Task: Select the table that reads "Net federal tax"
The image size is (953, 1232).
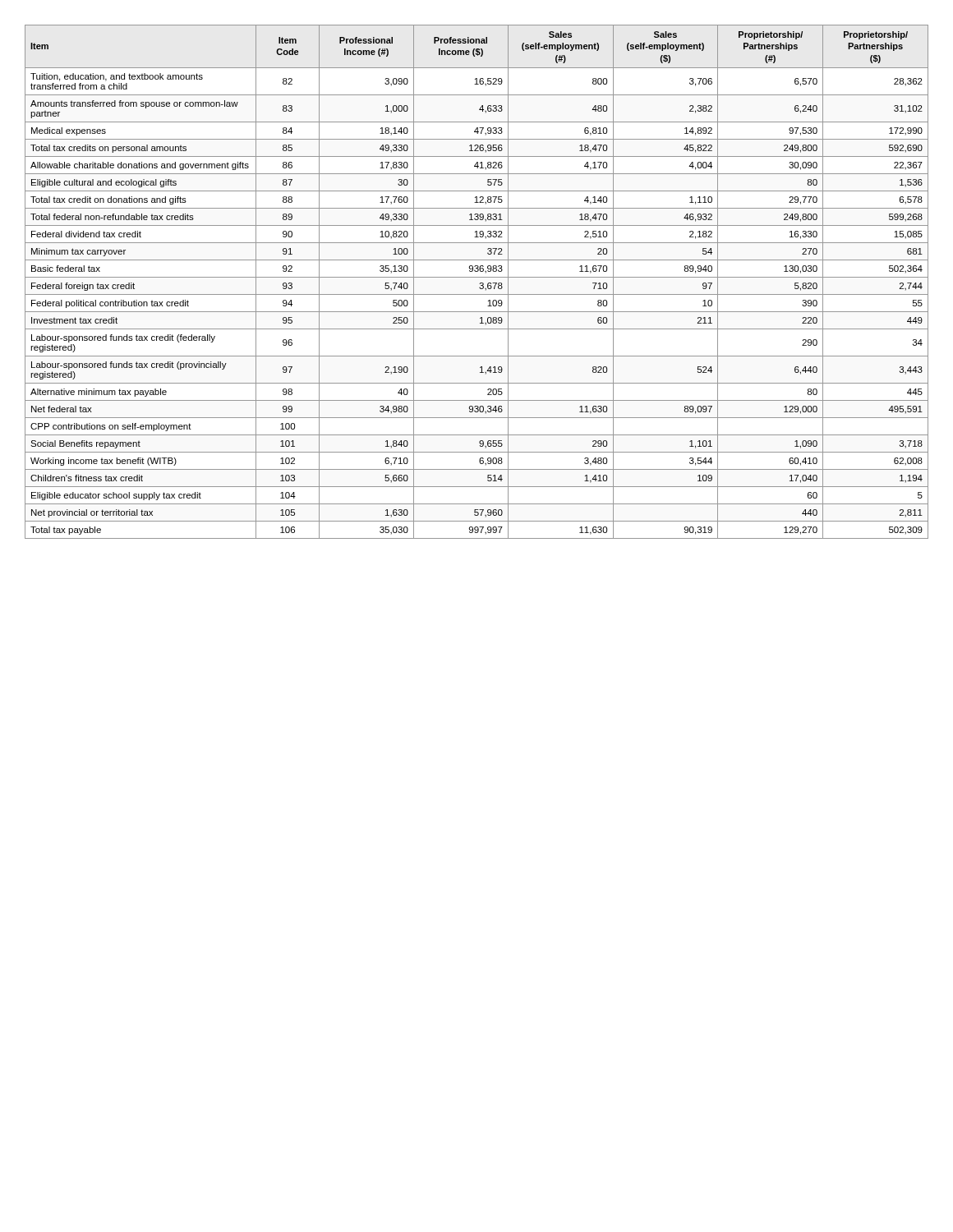Action: click(476, 282)
